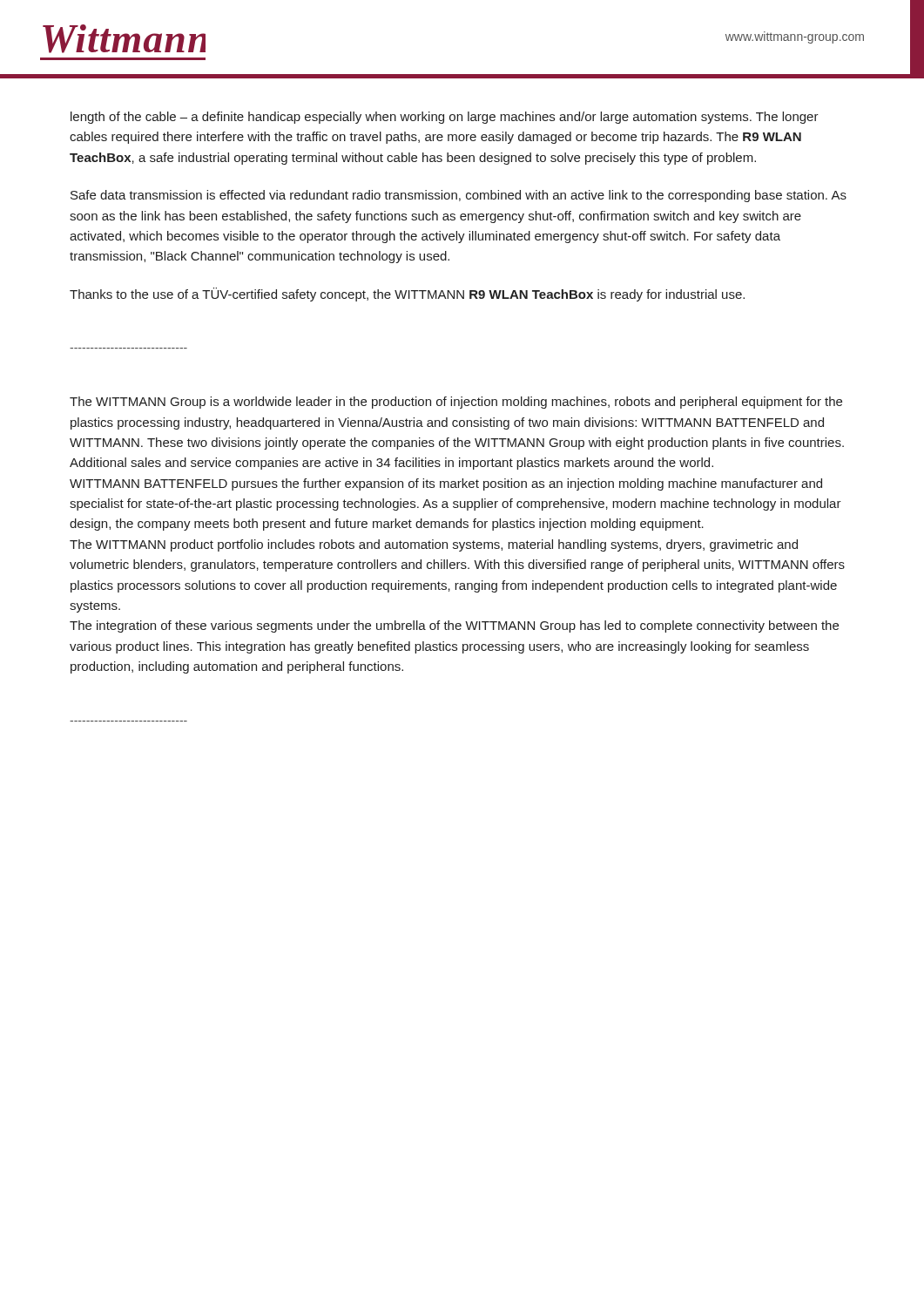This screenshot has height=1307, width=924.
Task: Locate the text starting "WITTMANN BATTENFELD pursues the further expansion"
Action: pyautogui.click(x=455, y=503)
